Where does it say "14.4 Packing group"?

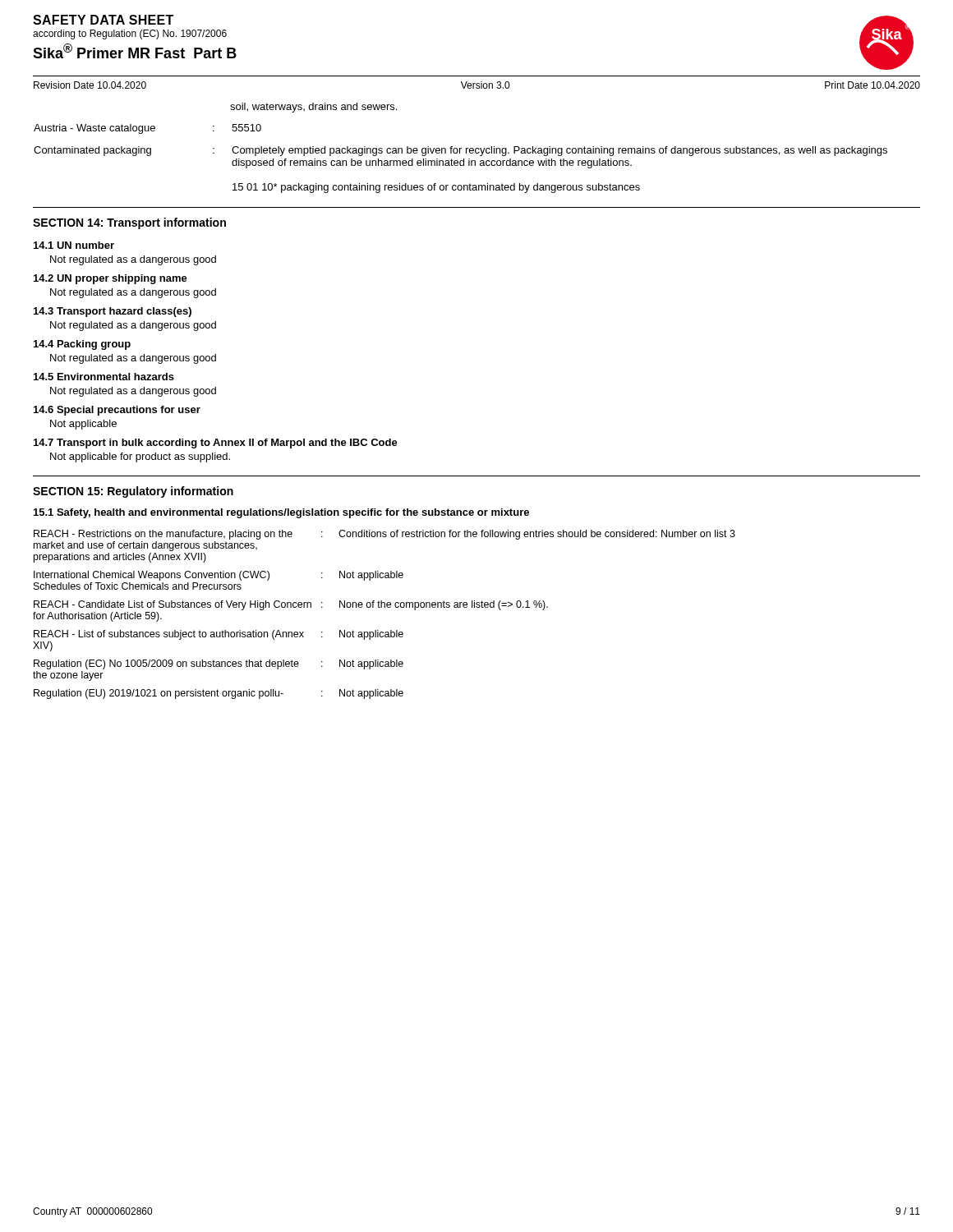point(82,344)
